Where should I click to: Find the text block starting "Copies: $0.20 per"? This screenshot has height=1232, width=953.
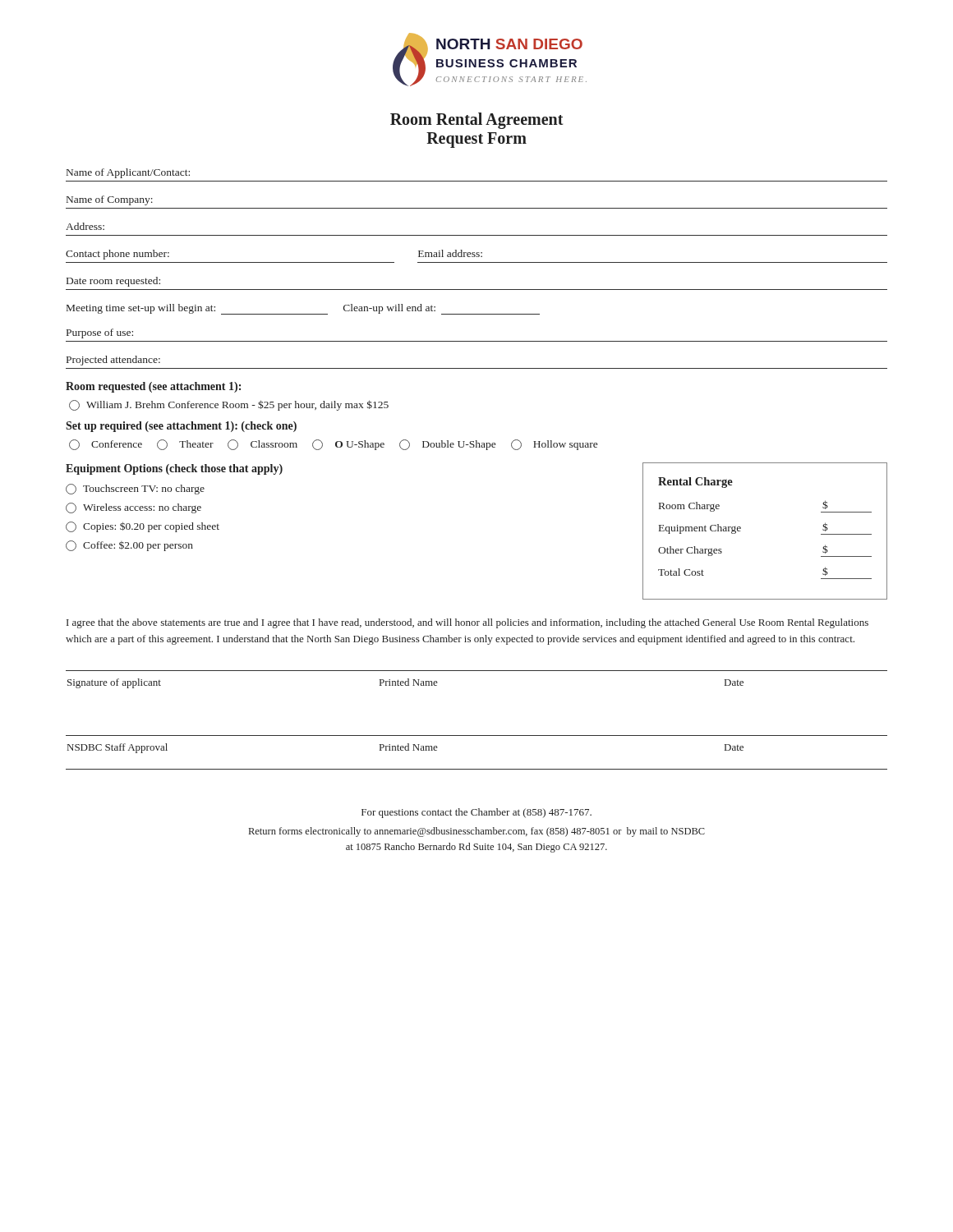click(x=143, y=526)
